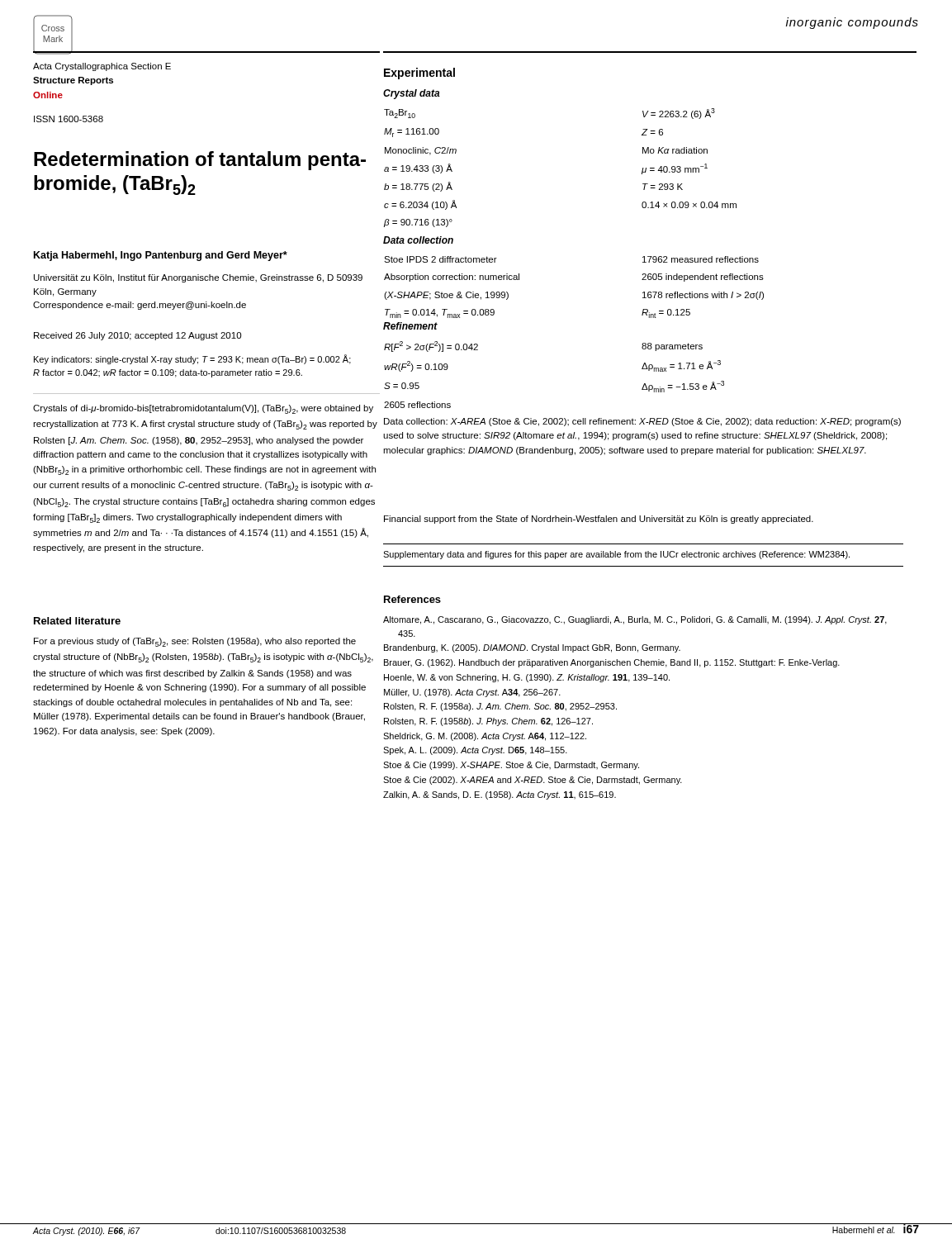Select the region starting "Katja Habermehl, Ingo Pantenburg and"
This screenshot has height=1239, width=952.
click(x=160, y=255)
